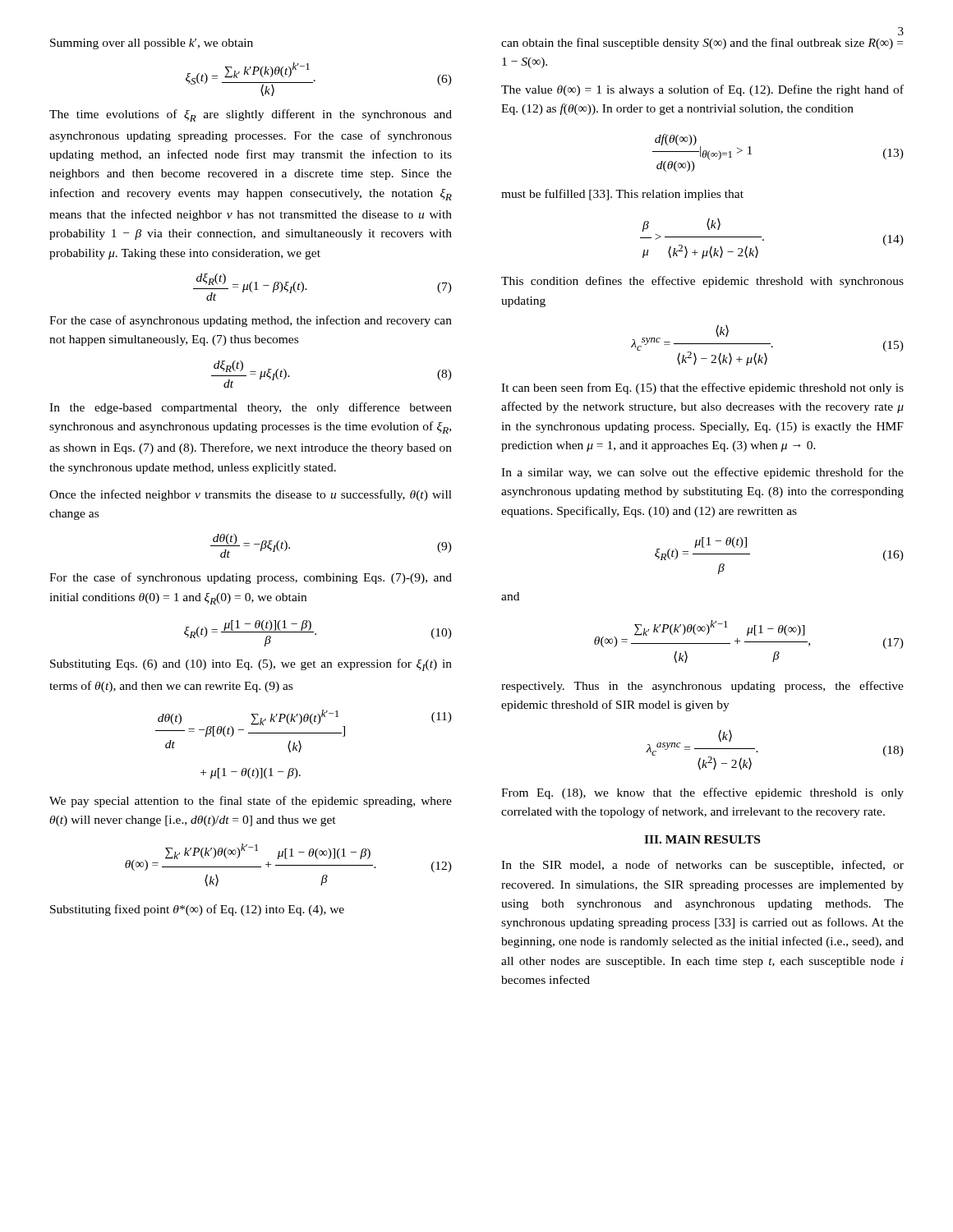Locate the block of text that opens with "must be fulfilled [33]. This"
This screenshot has width=953, height=1232.
[x=702, y=193]
